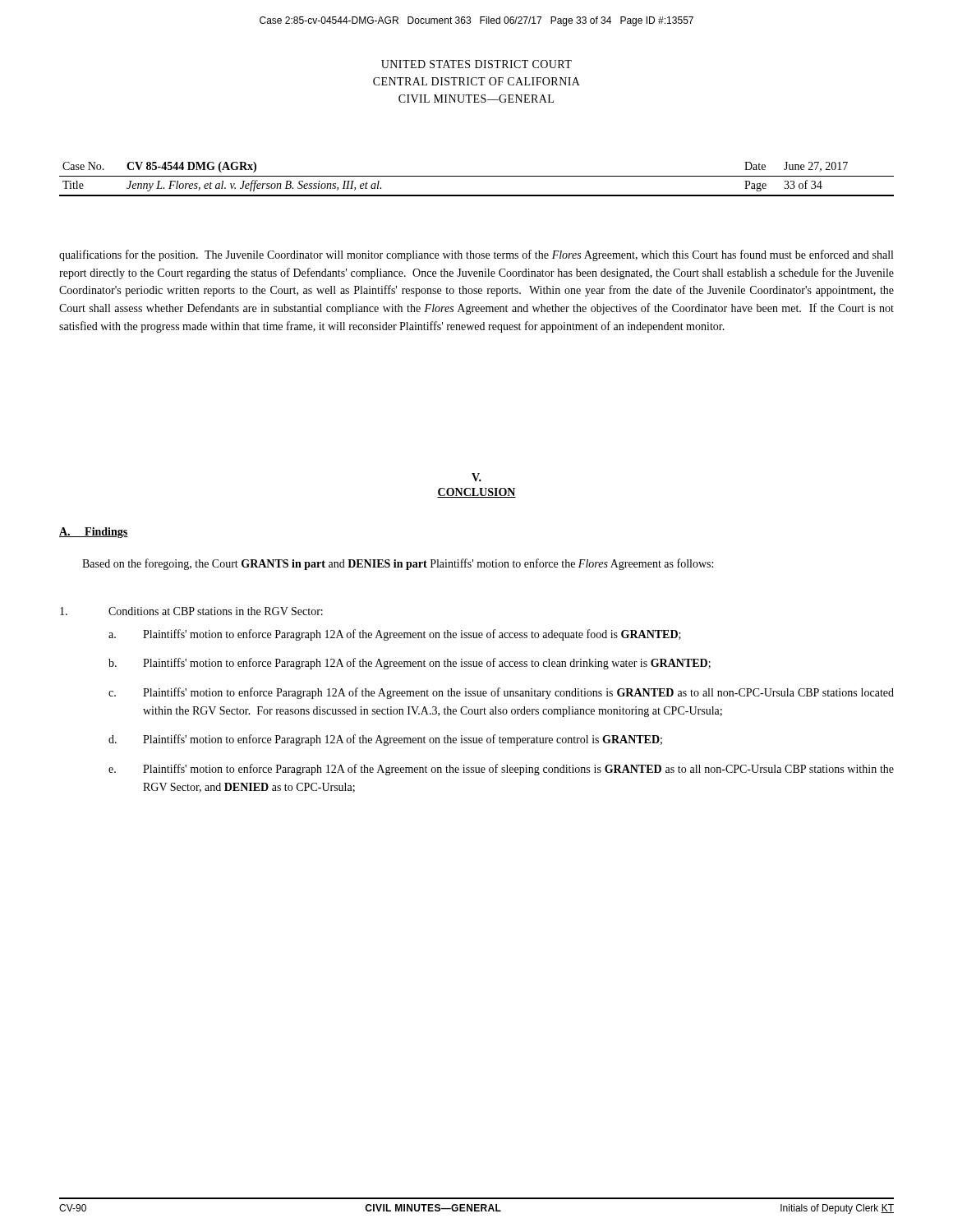Click on the block starting "V. CONCLUSION"
The width and height of the screenshot is (953, 1232).
click(x=476, y=485)
